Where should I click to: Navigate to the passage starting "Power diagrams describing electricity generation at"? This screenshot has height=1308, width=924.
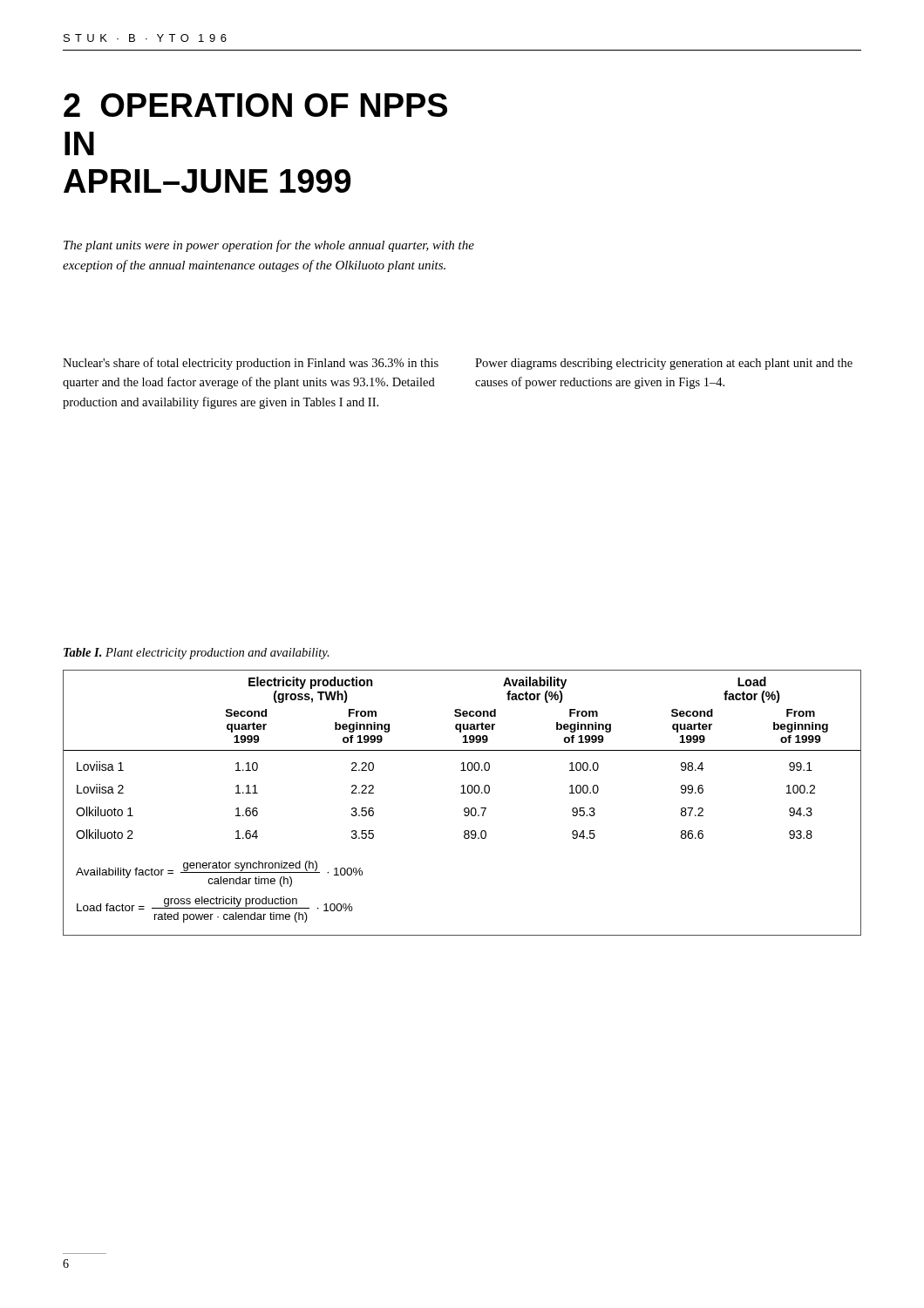pyautogui.click(x=664, y=373)
